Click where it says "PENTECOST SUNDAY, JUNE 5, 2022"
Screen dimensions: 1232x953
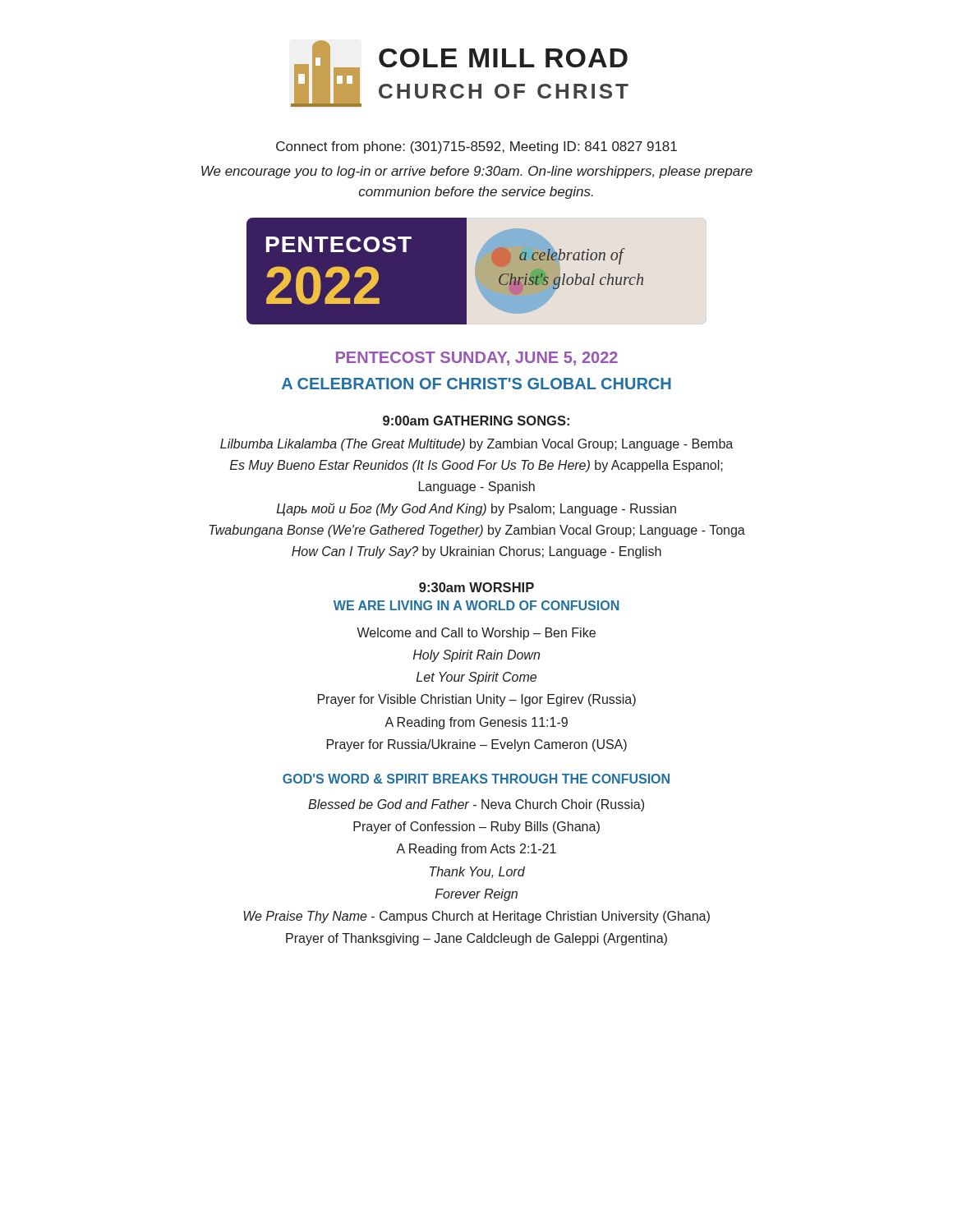pos(476,357)
